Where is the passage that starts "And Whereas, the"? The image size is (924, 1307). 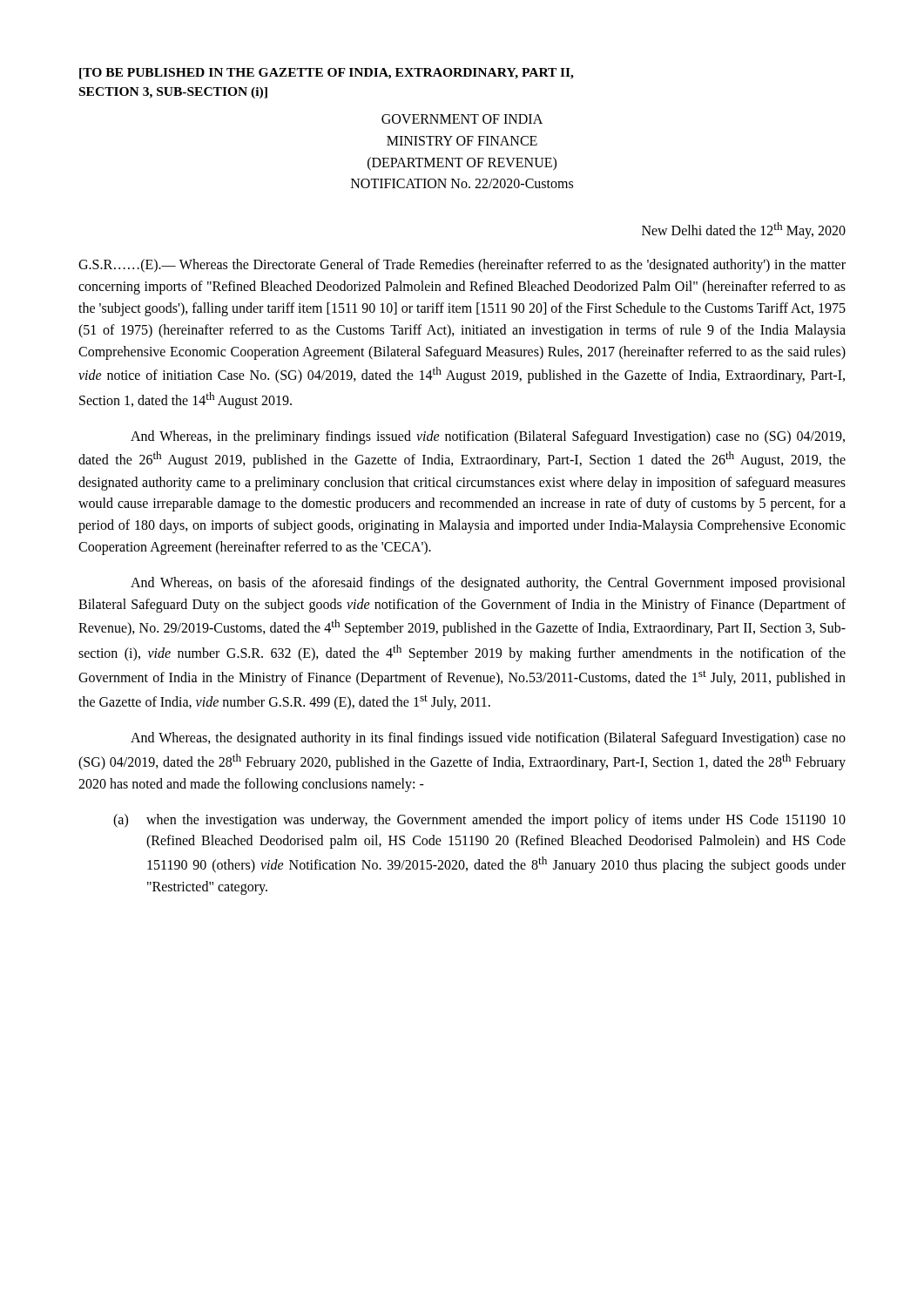point(462,761)
